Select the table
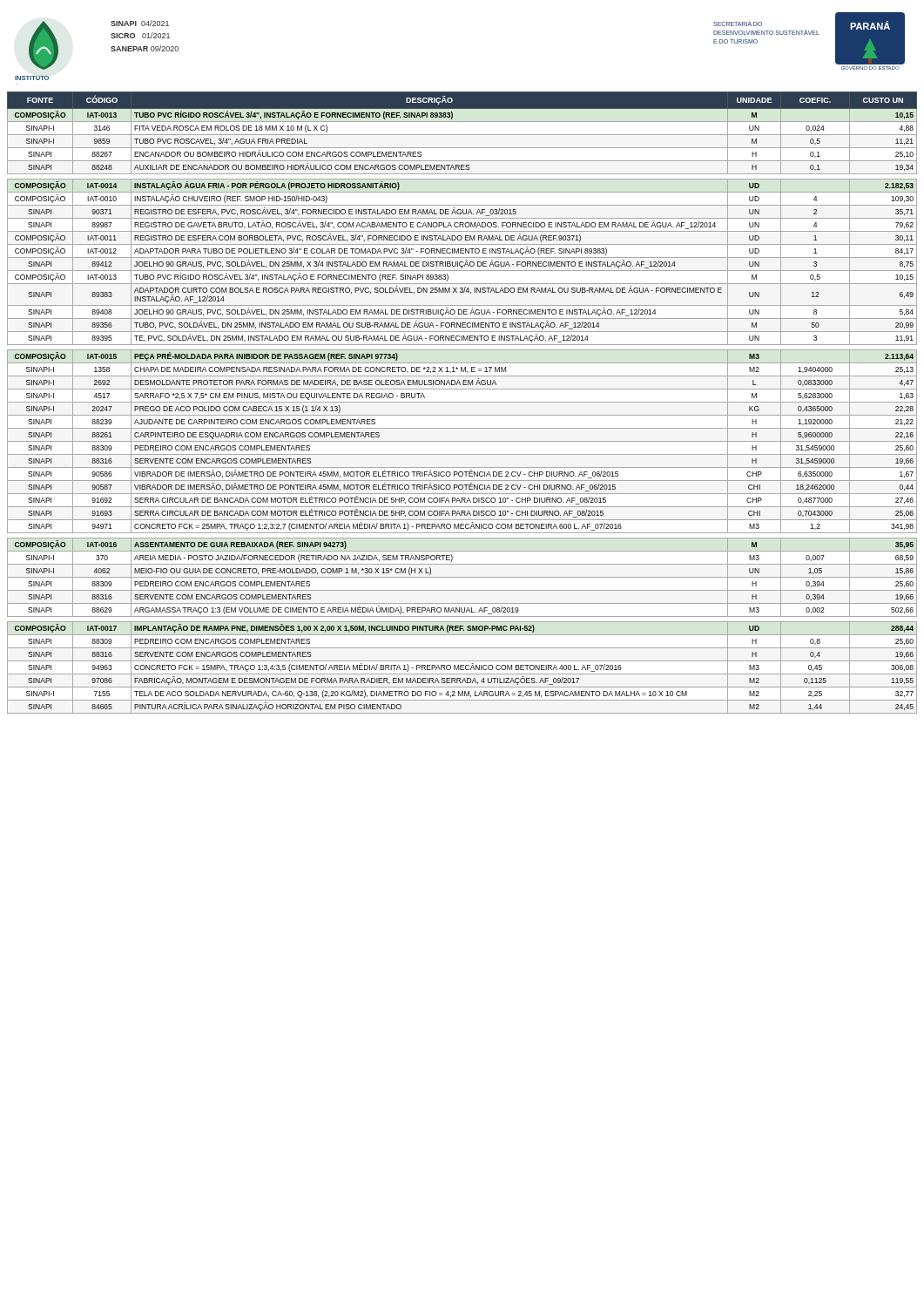924x1307 pixels. coord(462,696)
